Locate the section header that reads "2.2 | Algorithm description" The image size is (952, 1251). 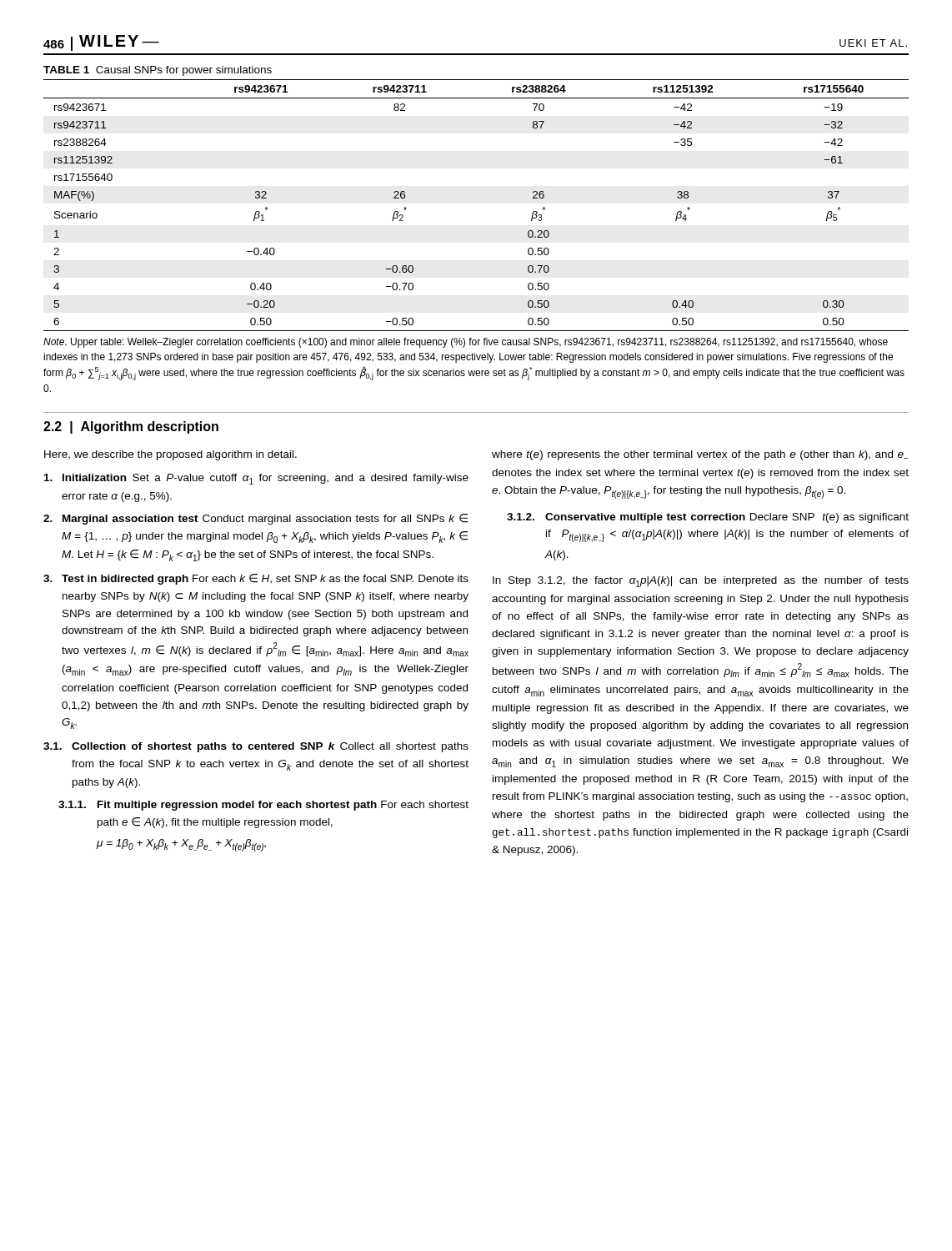(131, 426)
